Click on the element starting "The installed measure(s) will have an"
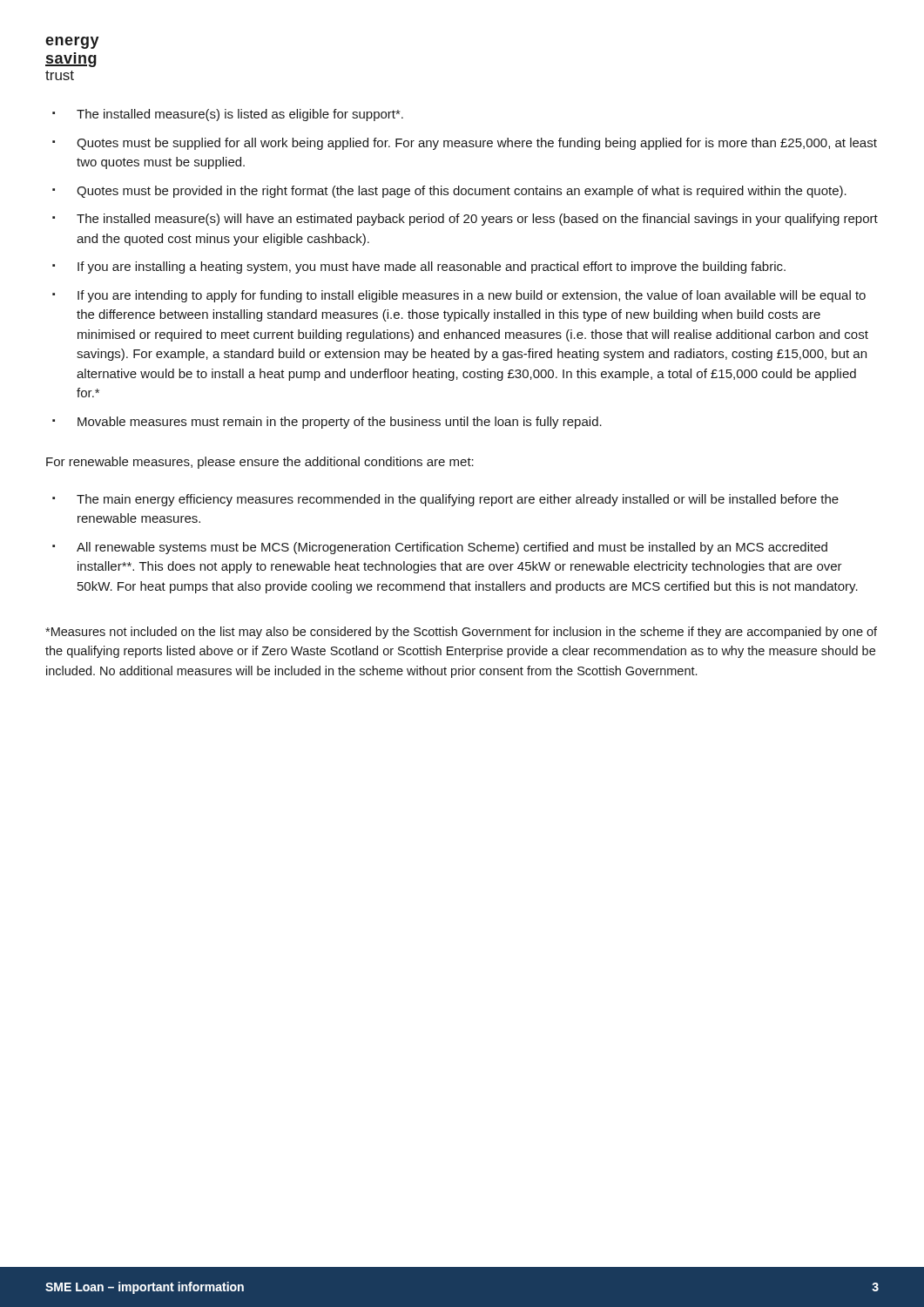Image resolution: width=924 pixels, height=1307 pixels. (x=477, y=228)
